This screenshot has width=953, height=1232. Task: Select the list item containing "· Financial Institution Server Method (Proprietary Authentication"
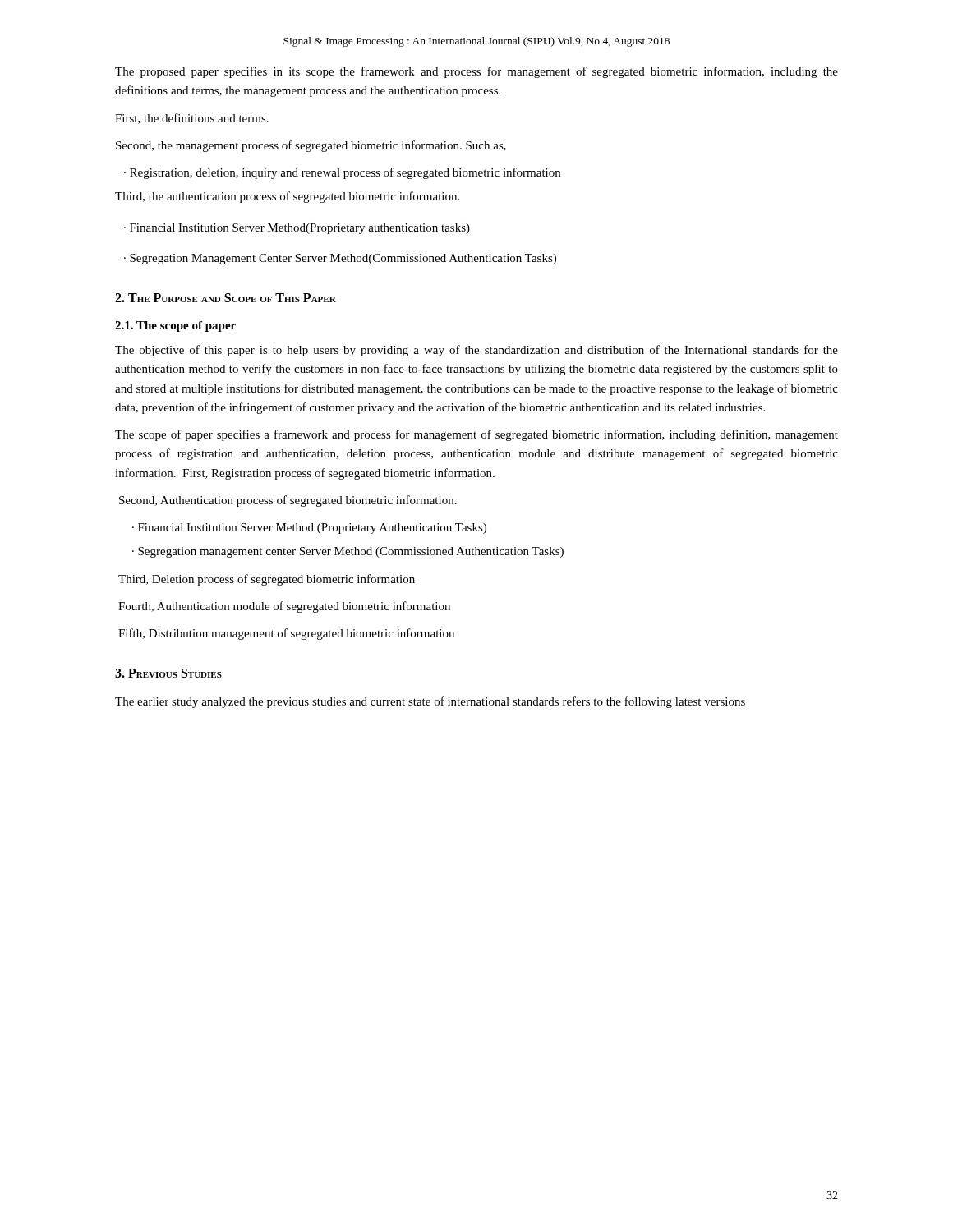pyautogui.click(x=309, y=527)
